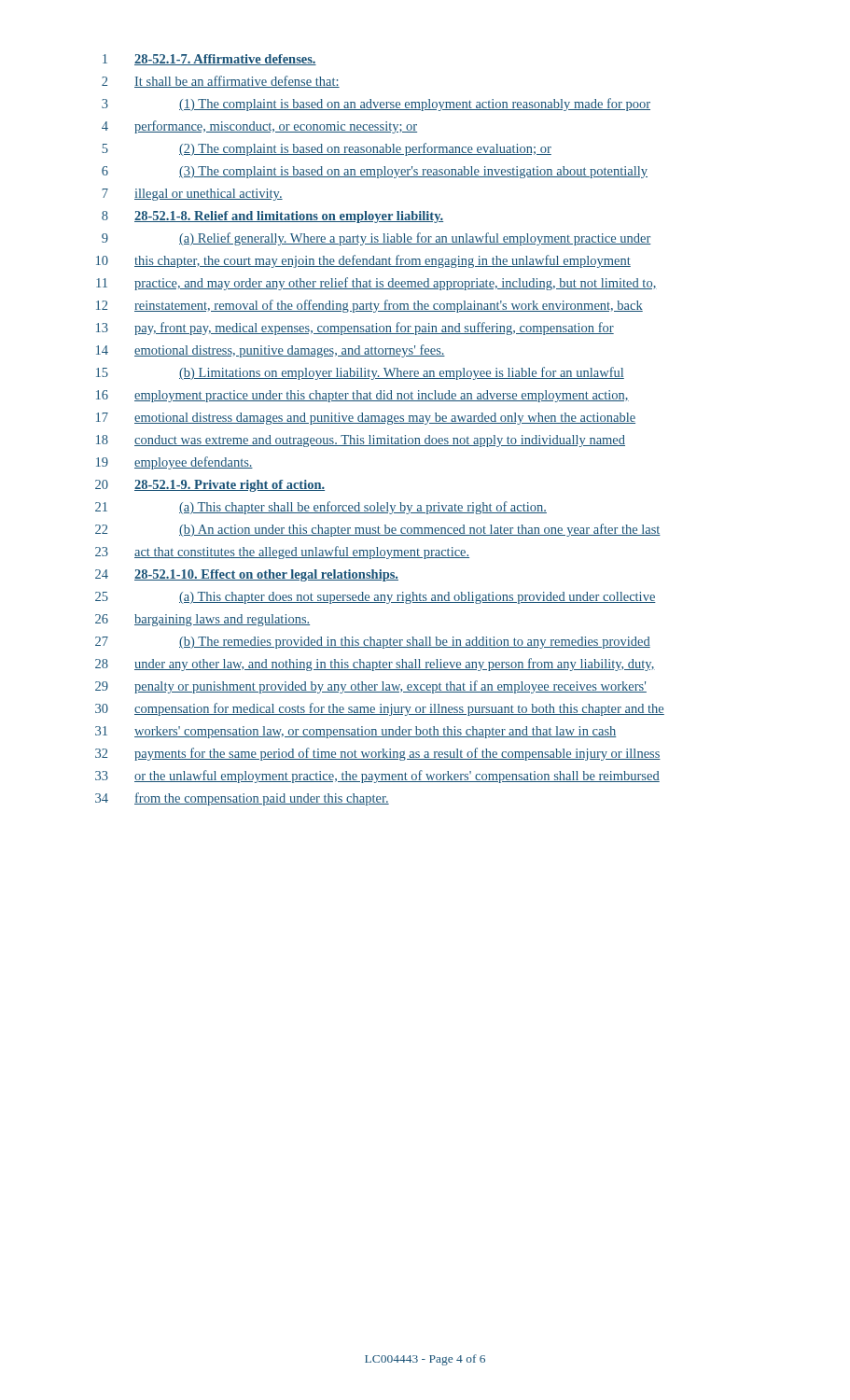Click on the list item with the text "24 28-52.1-10. Effect on other legal relationships."

[236, 574]
